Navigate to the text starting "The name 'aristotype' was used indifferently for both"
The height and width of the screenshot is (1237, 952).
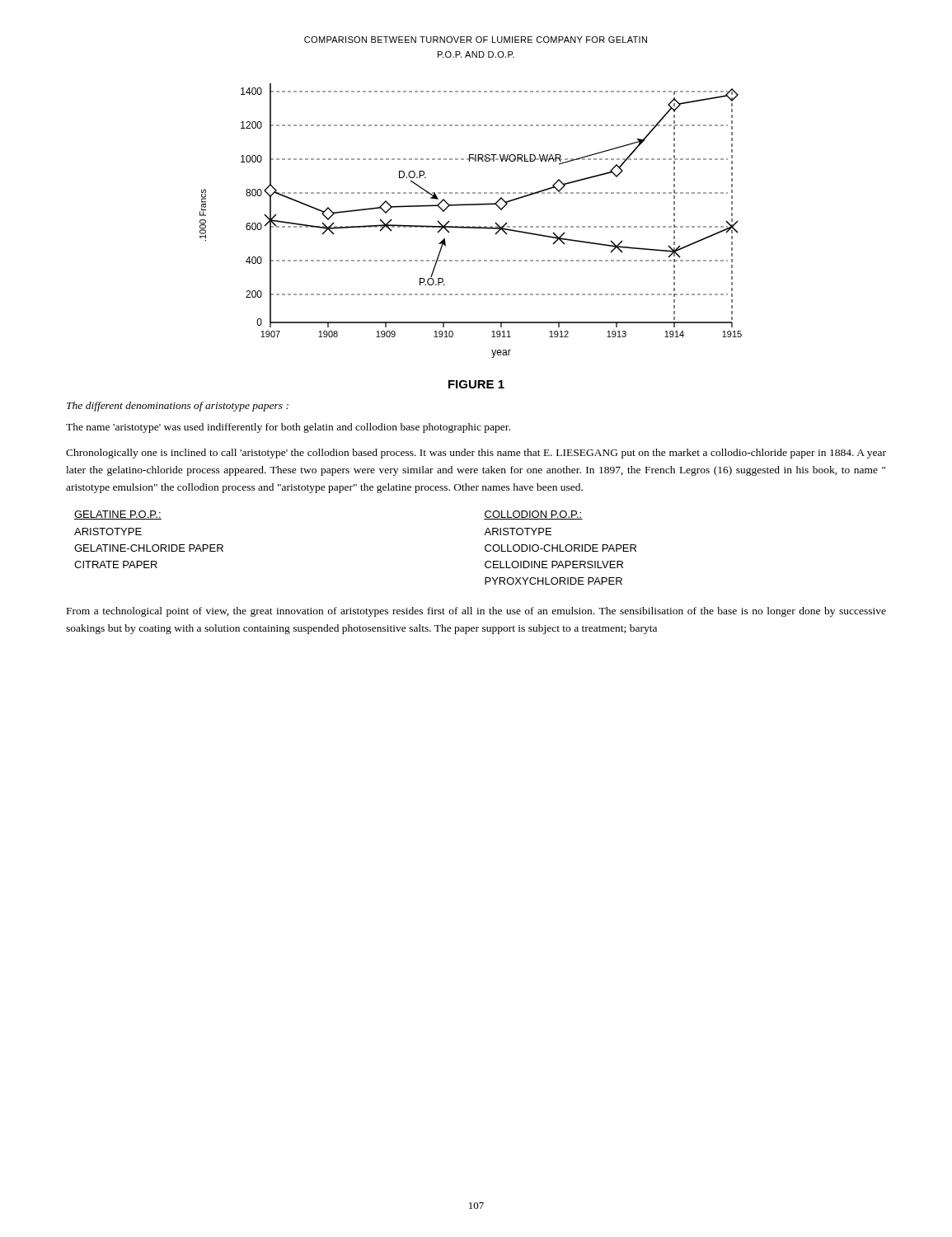tap(289, 427)
